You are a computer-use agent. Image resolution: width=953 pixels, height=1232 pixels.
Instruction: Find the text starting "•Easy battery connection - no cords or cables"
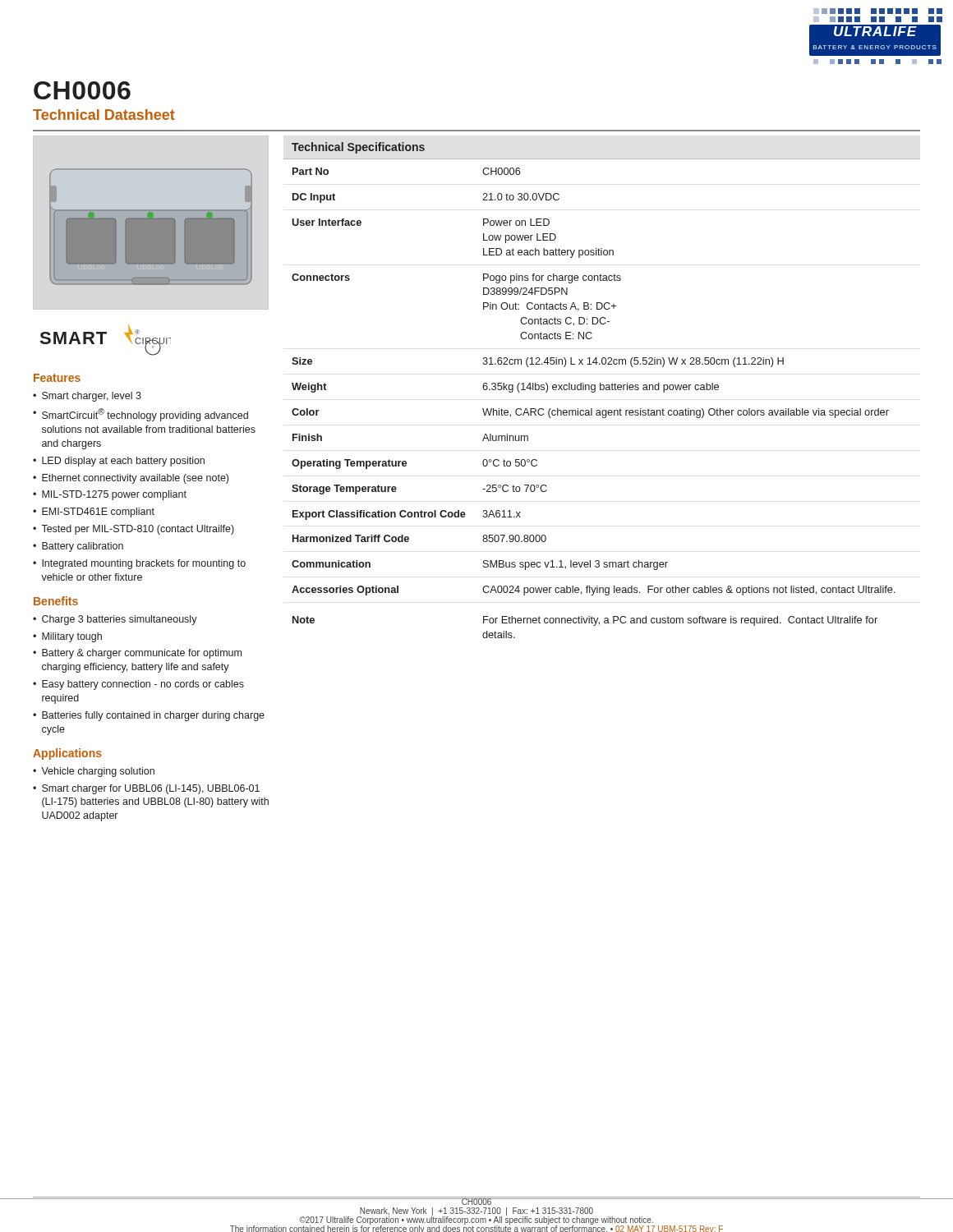tap(152, 692)
